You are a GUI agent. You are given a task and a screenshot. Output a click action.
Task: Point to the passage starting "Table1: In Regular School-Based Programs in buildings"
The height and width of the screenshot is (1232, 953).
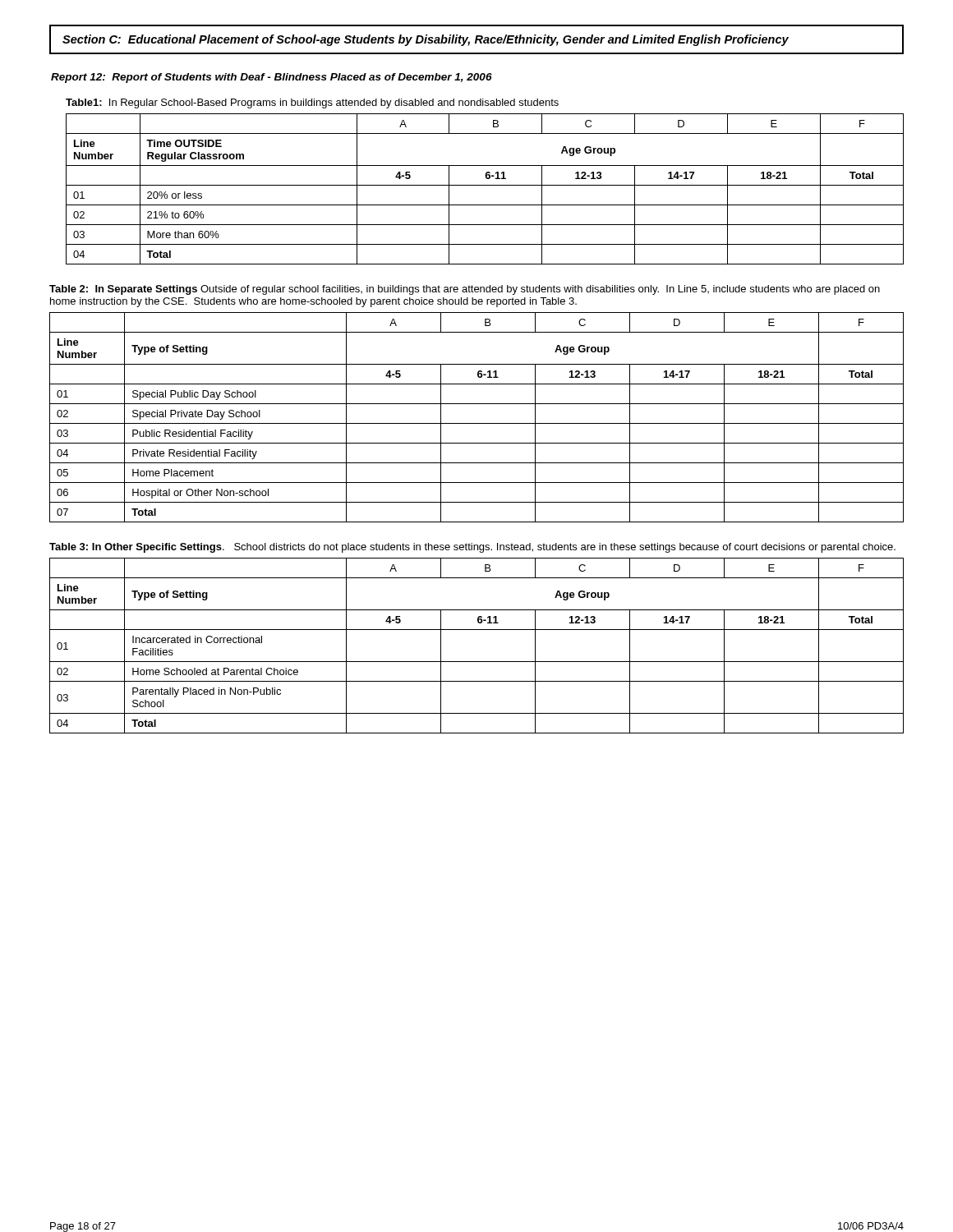point(312,102)
